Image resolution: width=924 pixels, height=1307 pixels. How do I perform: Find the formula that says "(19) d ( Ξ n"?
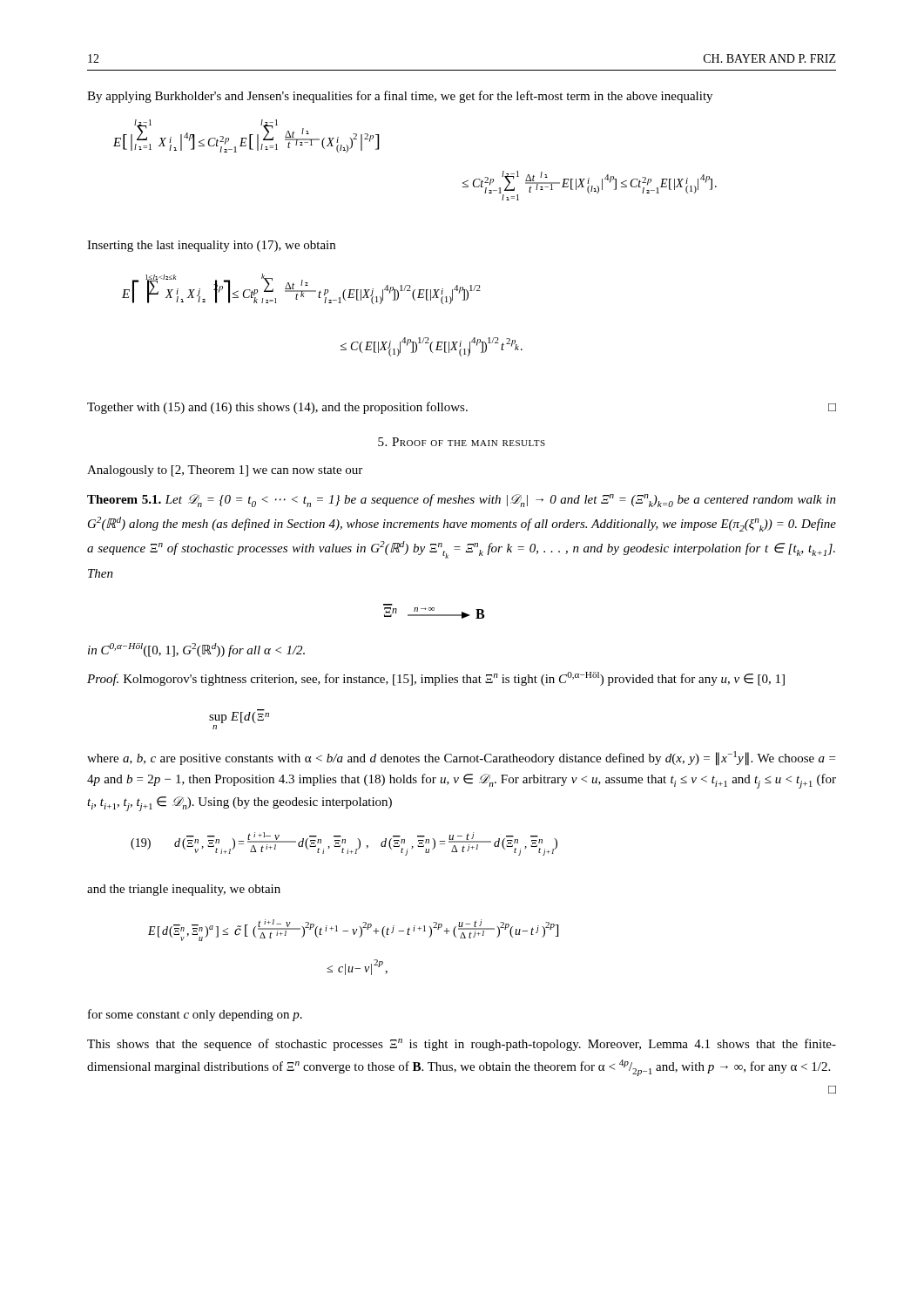[462, 845]
